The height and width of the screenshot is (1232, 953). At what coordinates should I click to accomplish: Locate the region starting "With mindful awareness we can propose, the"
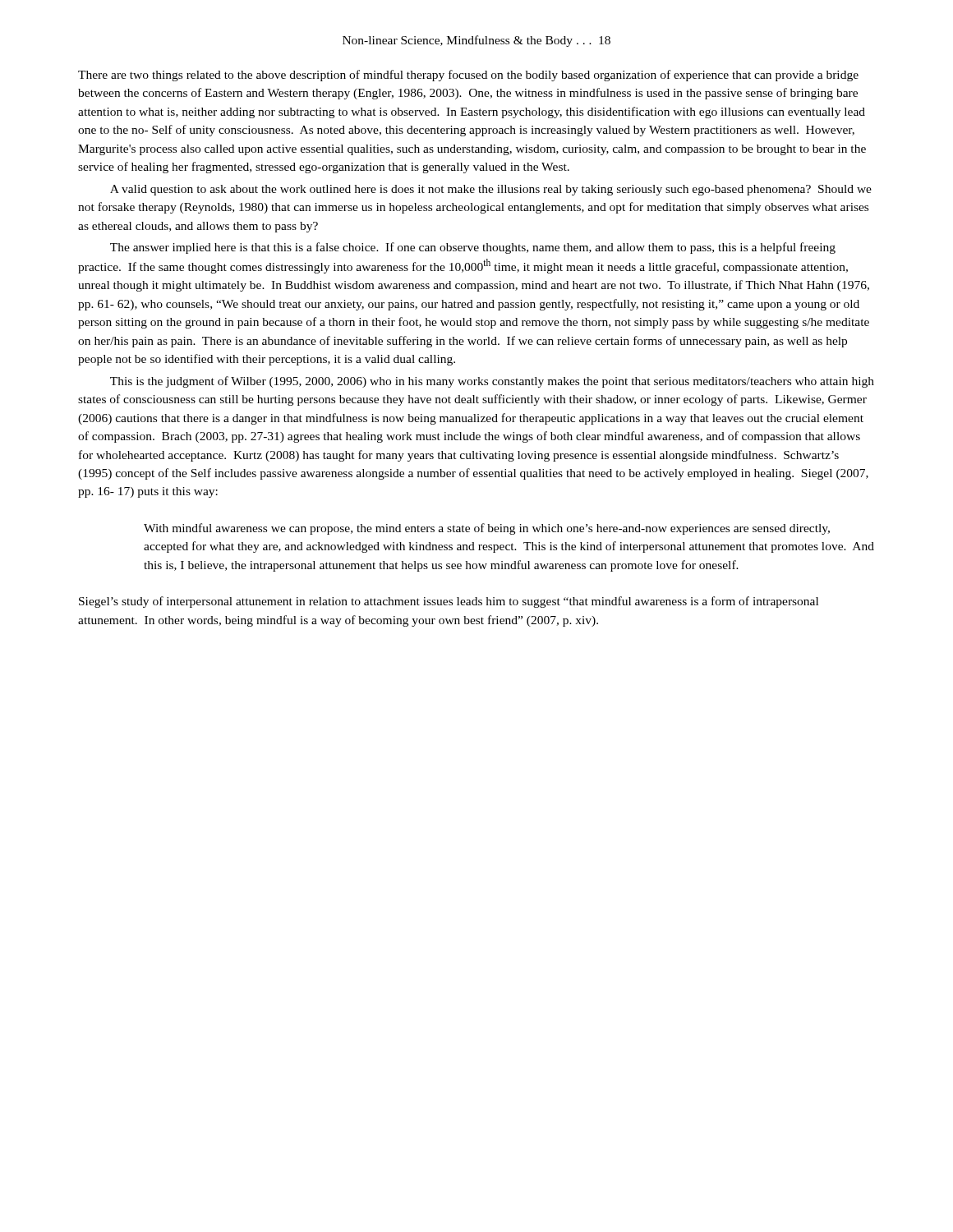(509, 547)
